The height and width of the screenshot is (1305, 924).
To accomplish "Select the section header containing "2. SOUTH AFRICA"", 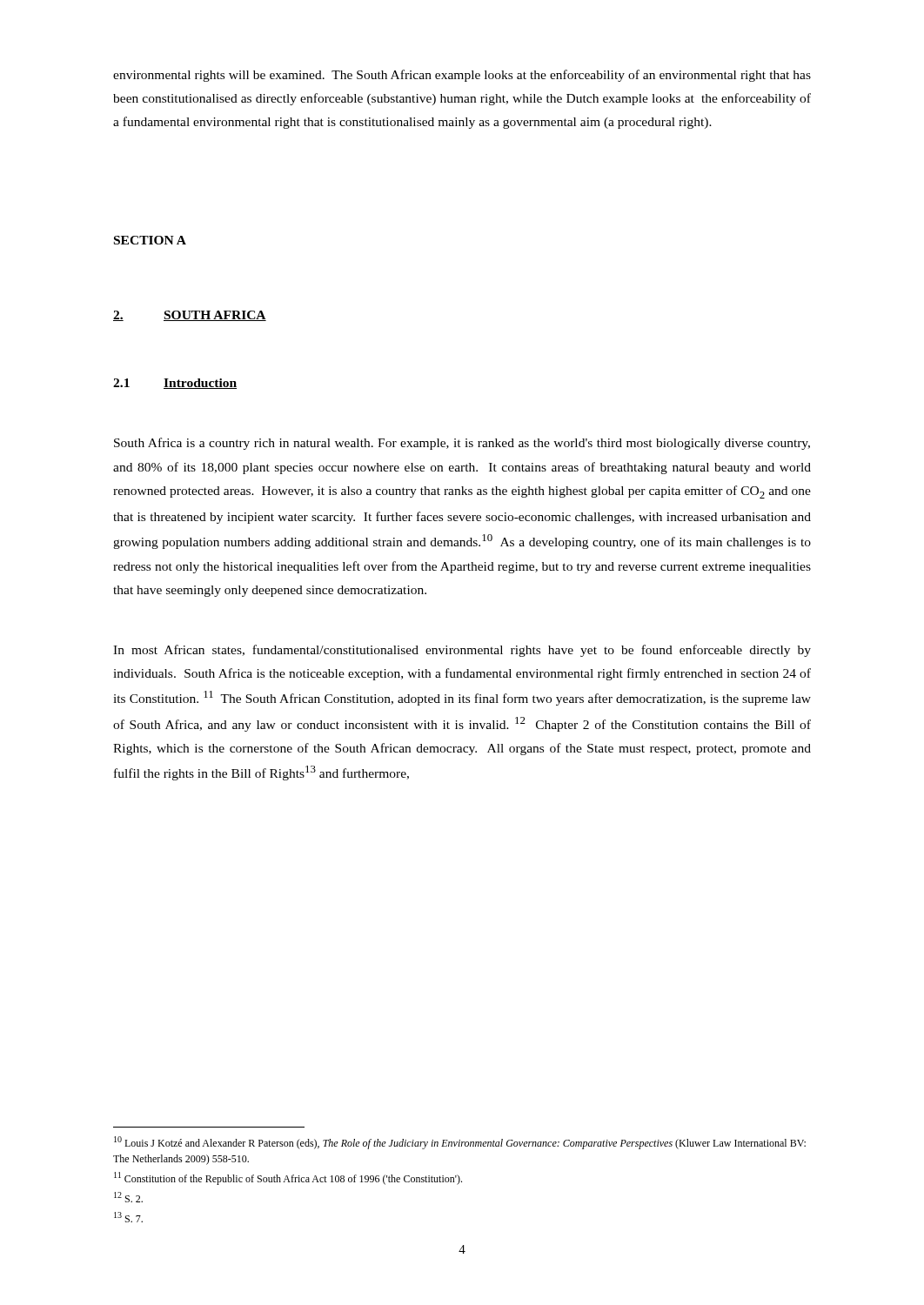I will [x=189, y=315].
